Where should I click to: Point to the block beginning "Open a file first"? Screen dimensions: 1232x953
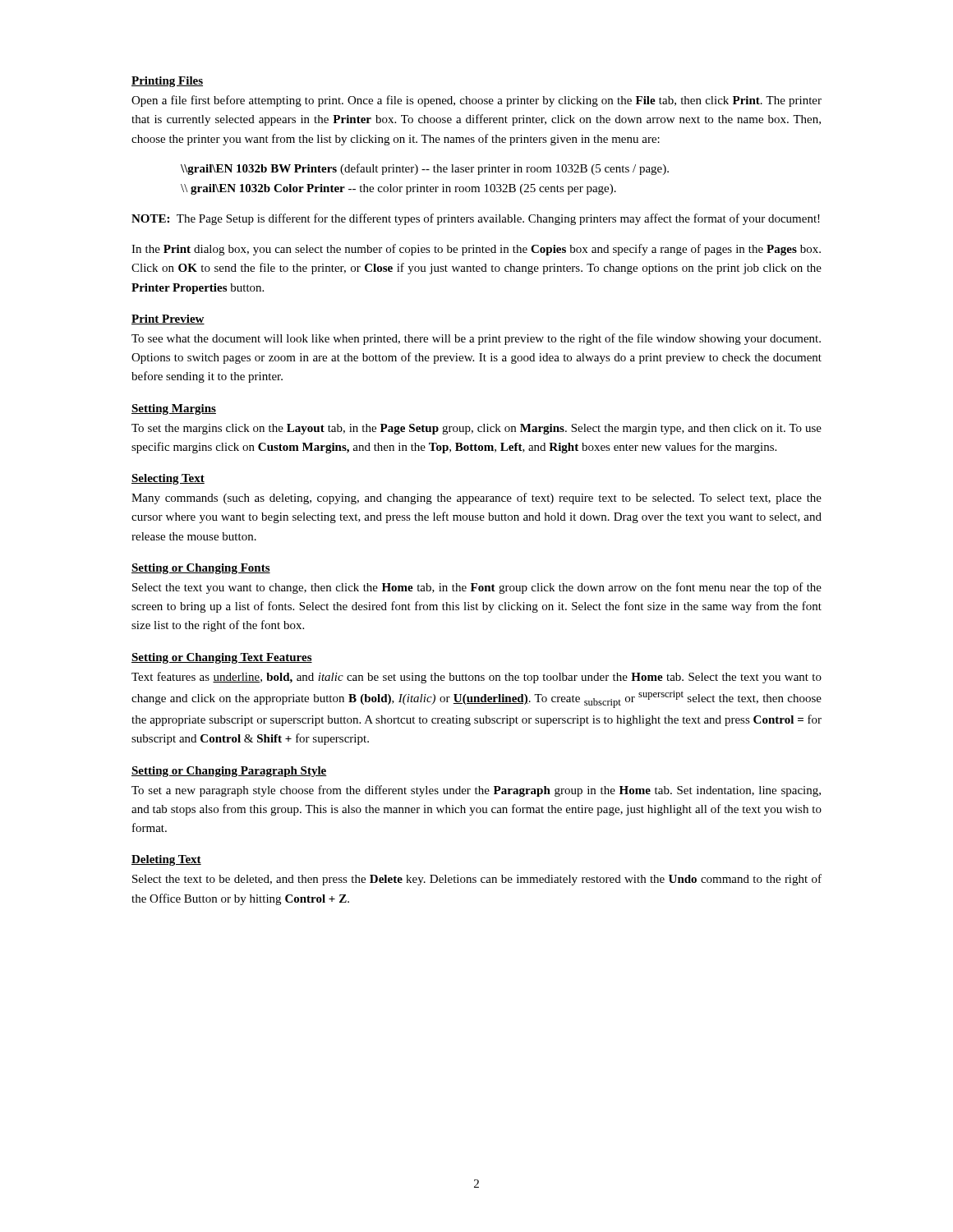476,120
